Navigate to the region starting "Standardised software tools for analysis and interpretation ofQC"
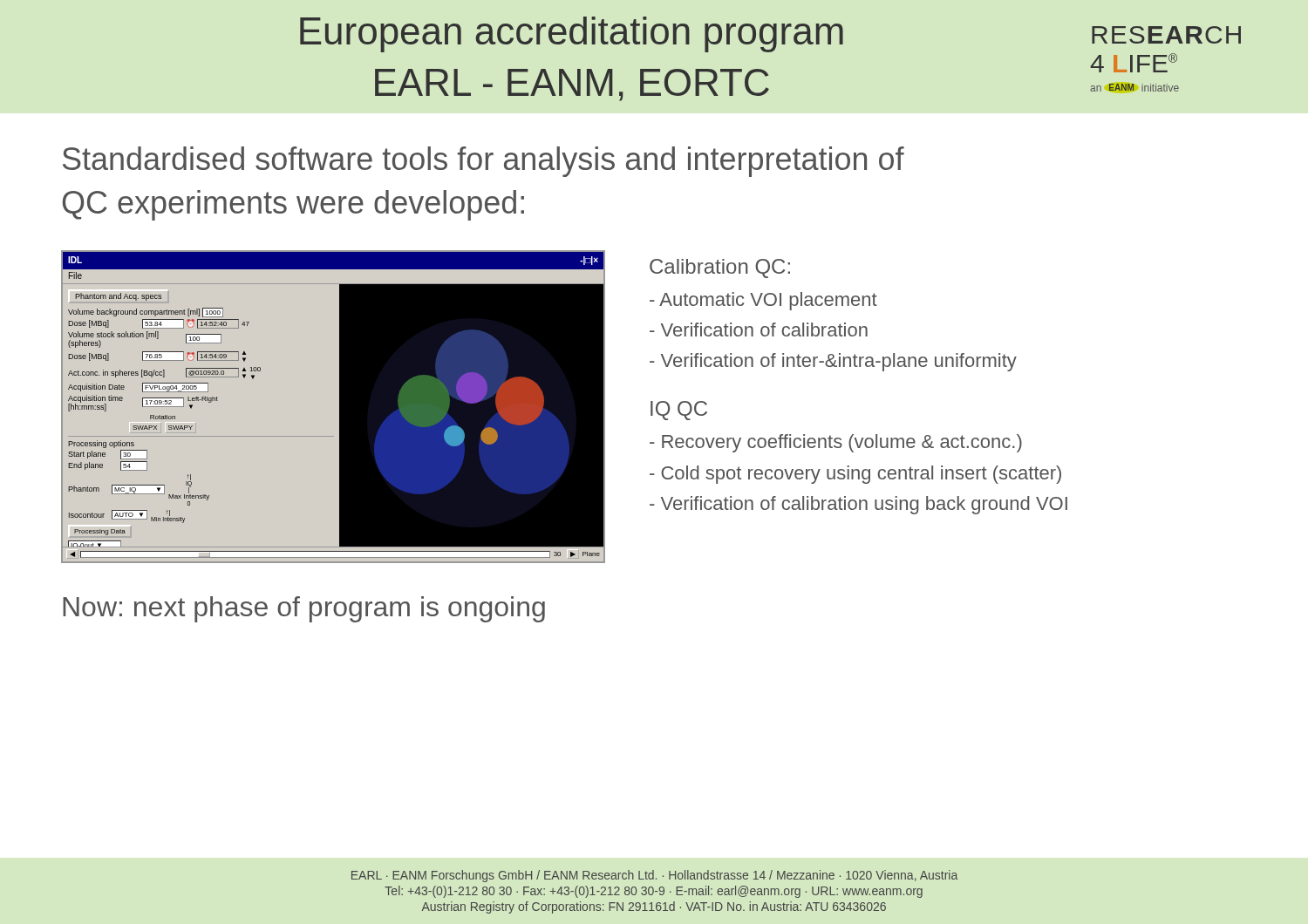Viewport: 1308px width, 924px height. click(482, 181)
